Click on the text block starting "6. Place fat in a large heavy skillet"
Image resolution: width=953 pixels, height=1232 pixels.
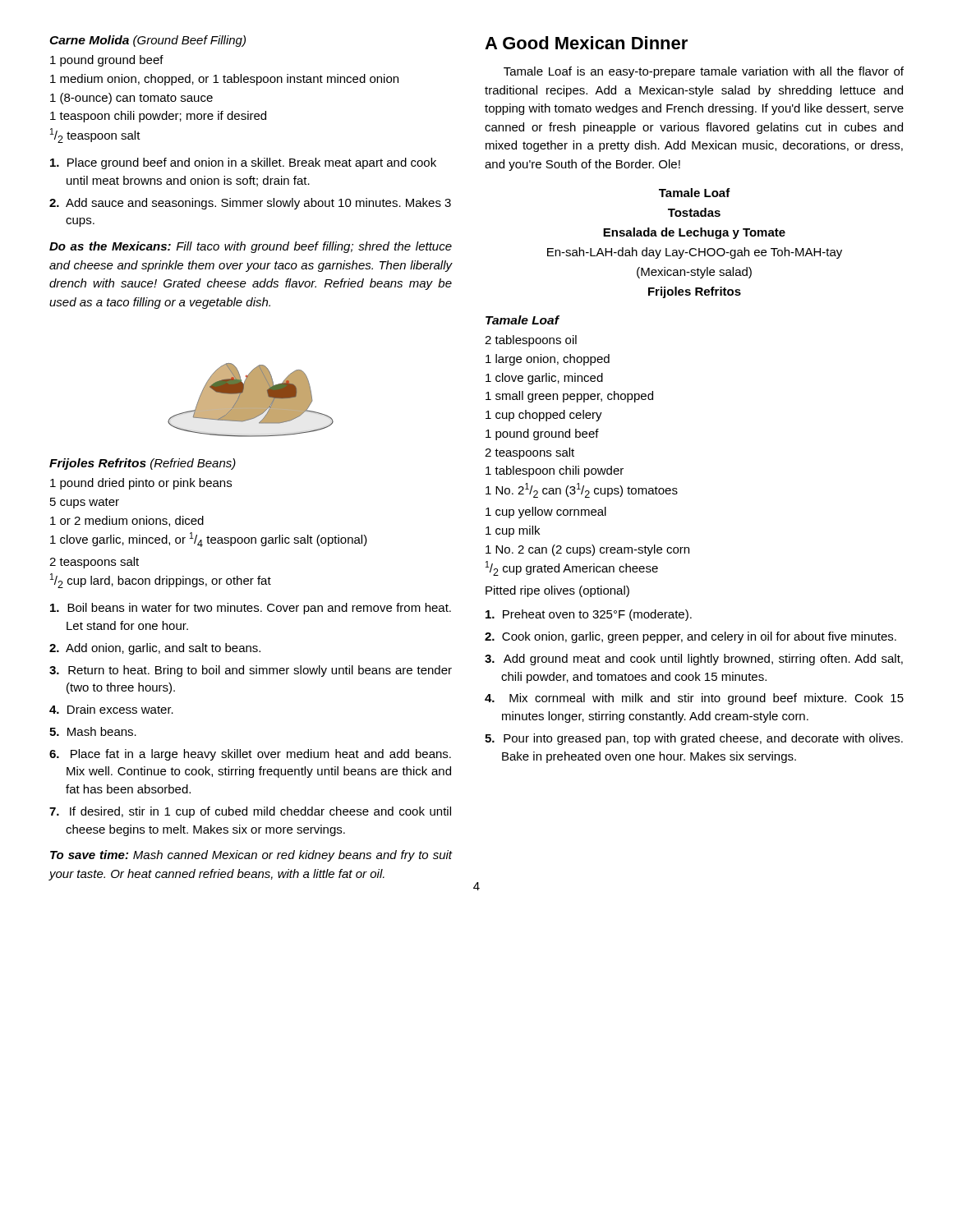pos(251,771)
